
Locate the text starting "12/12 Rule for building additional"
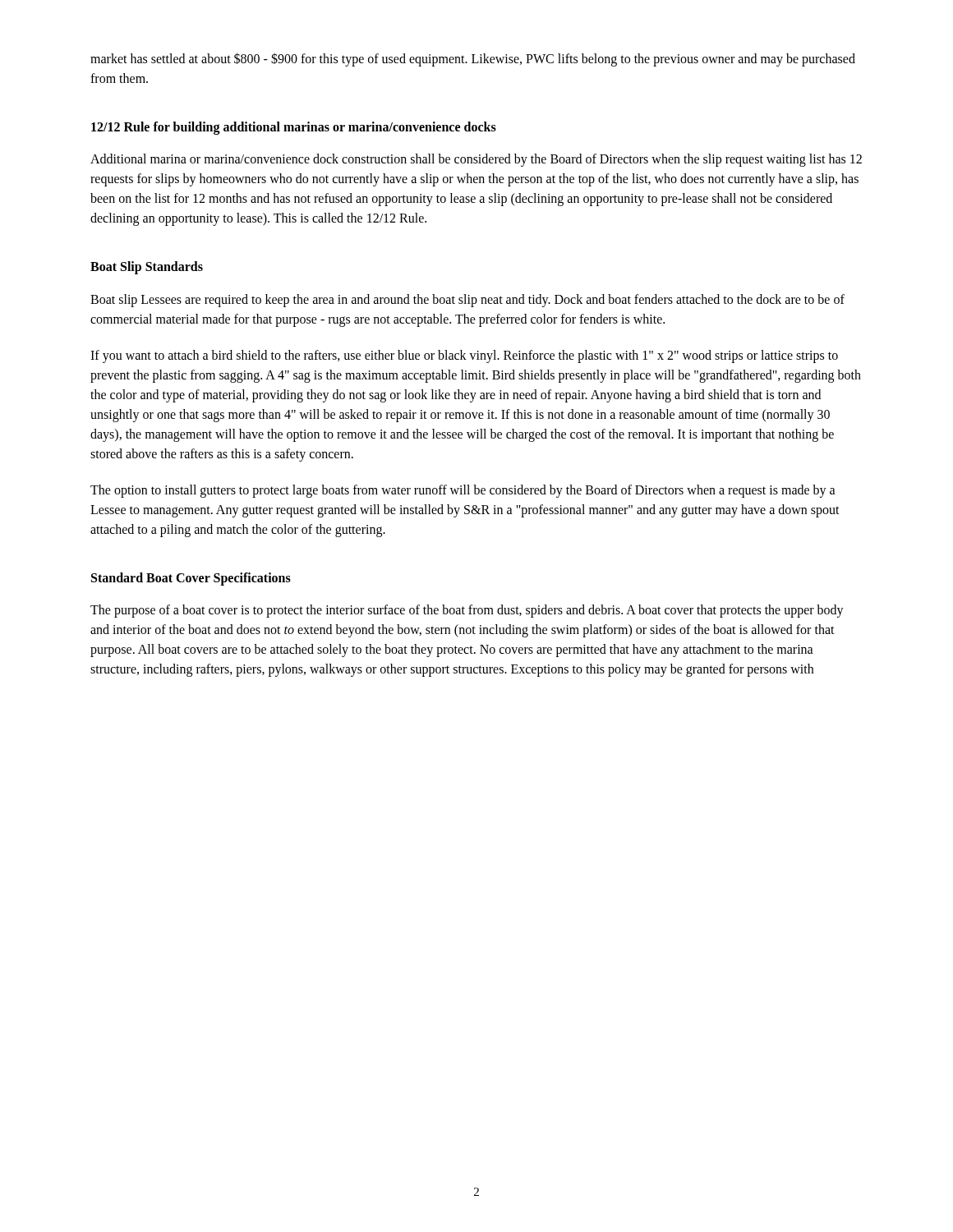pos(293,127)
